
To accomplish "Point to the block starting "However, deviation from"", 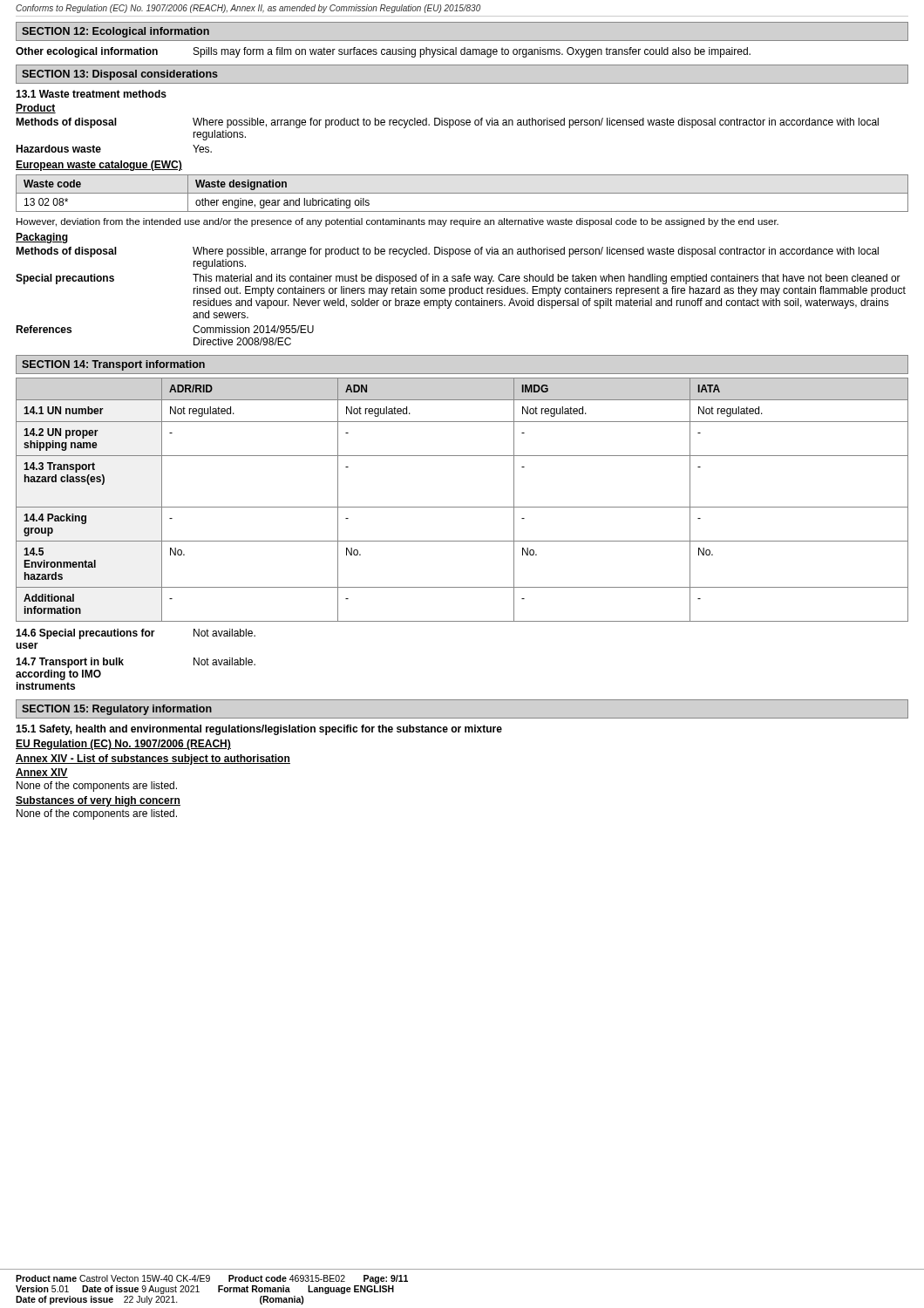I will (397, 221).
